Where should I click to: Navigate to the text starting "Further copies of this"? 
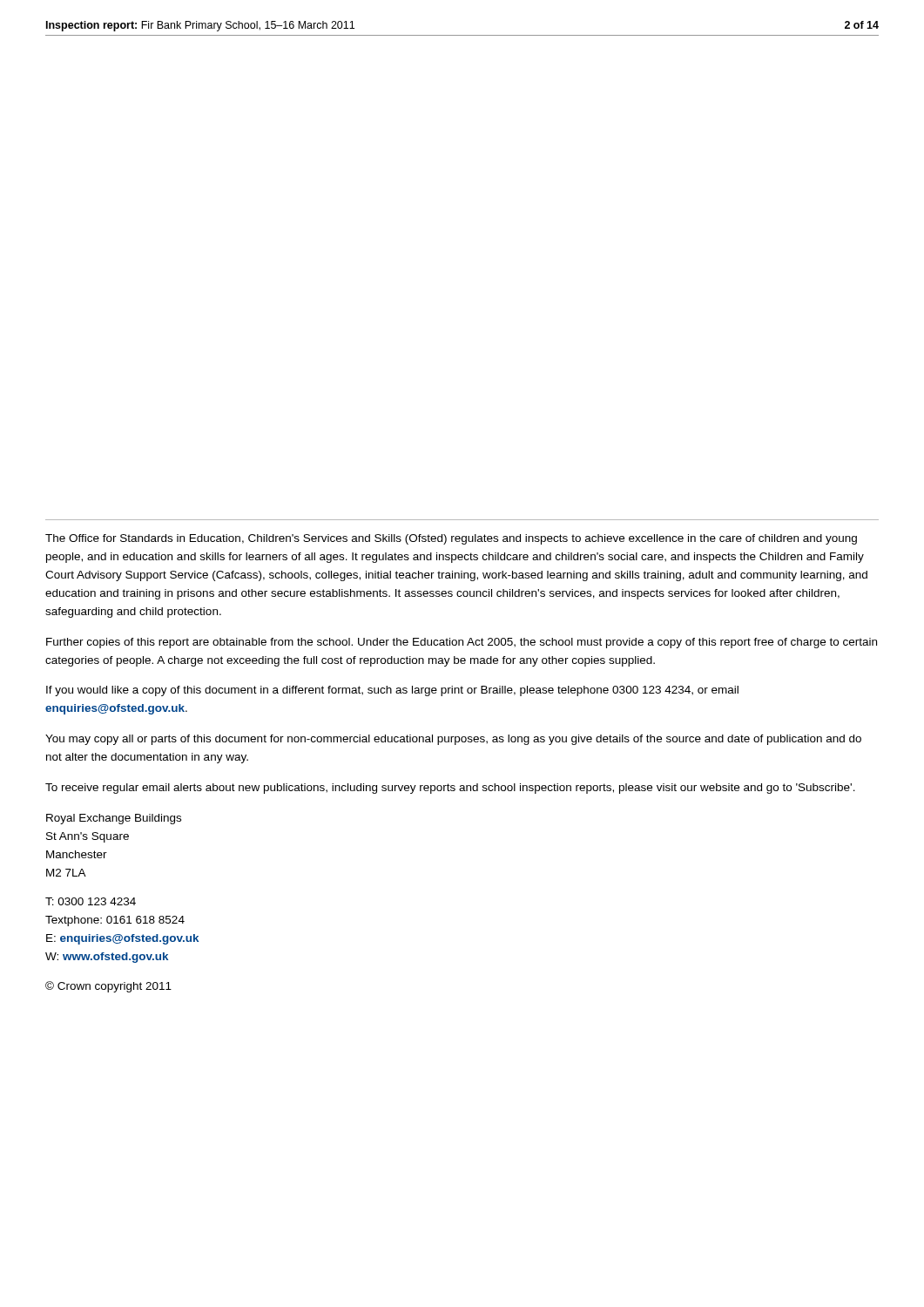coord(462,651)
